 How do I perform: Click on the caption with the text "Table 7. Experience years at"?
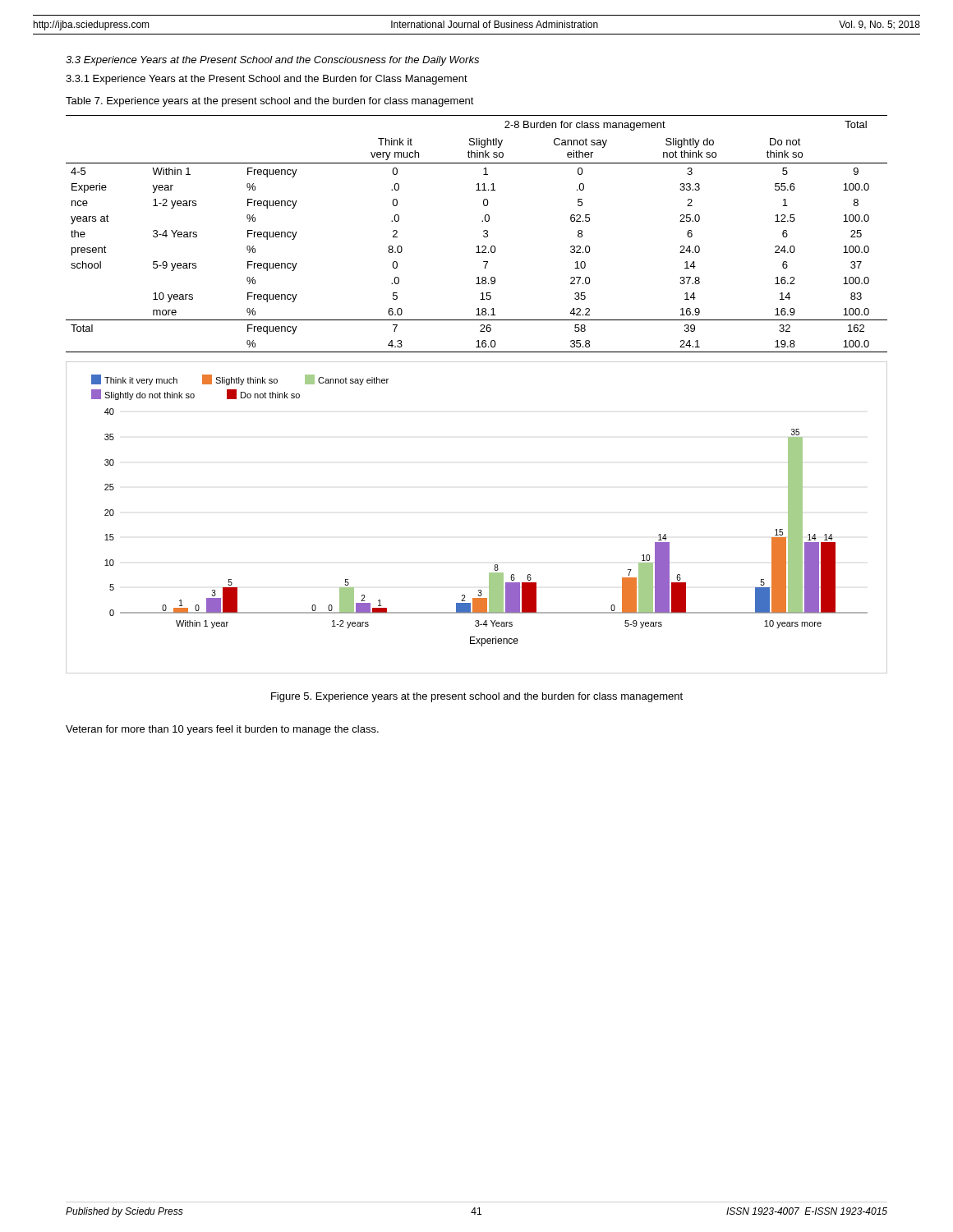[x=270, y=101]
